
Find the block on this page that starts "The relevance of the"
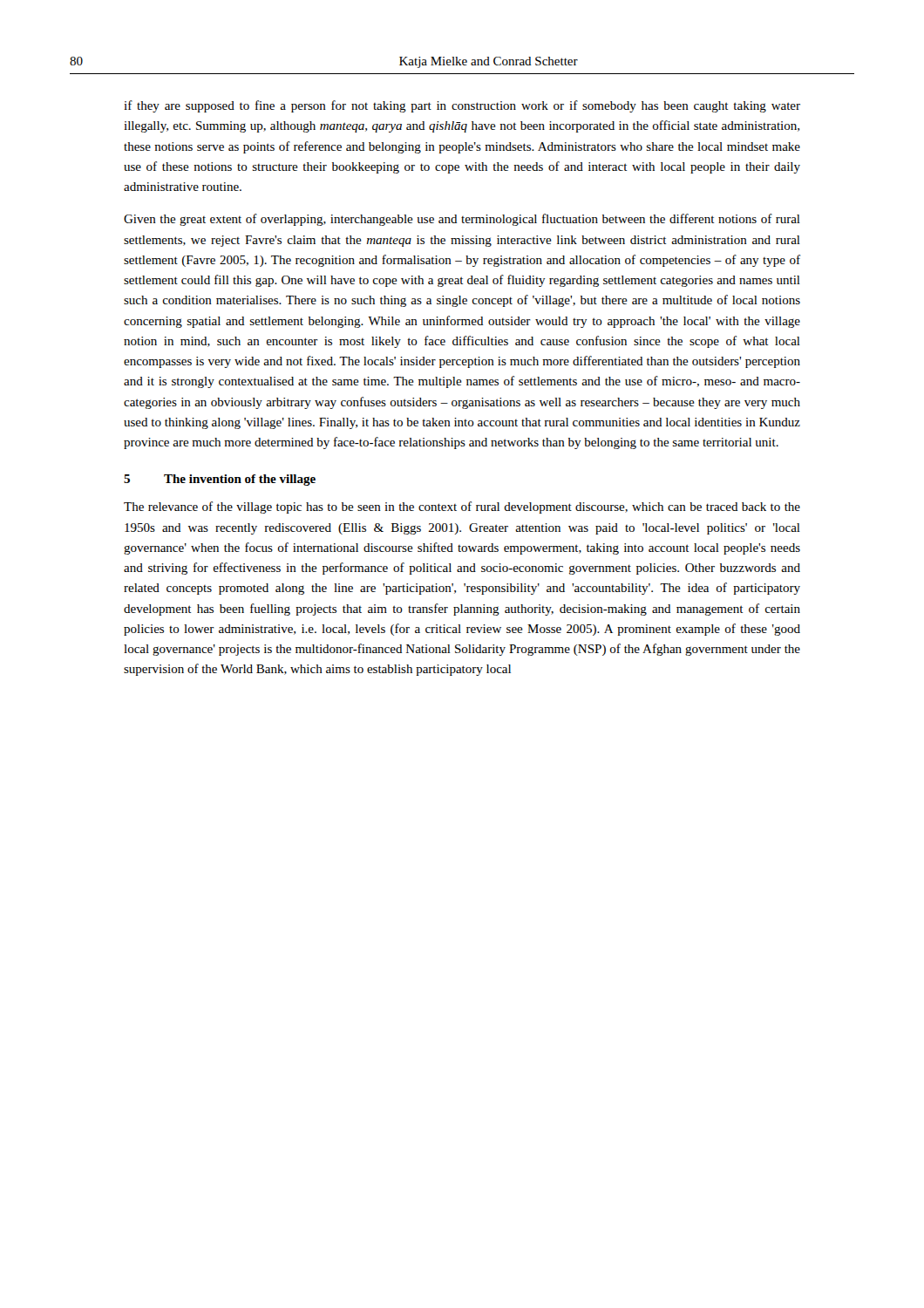coord(462,589)
